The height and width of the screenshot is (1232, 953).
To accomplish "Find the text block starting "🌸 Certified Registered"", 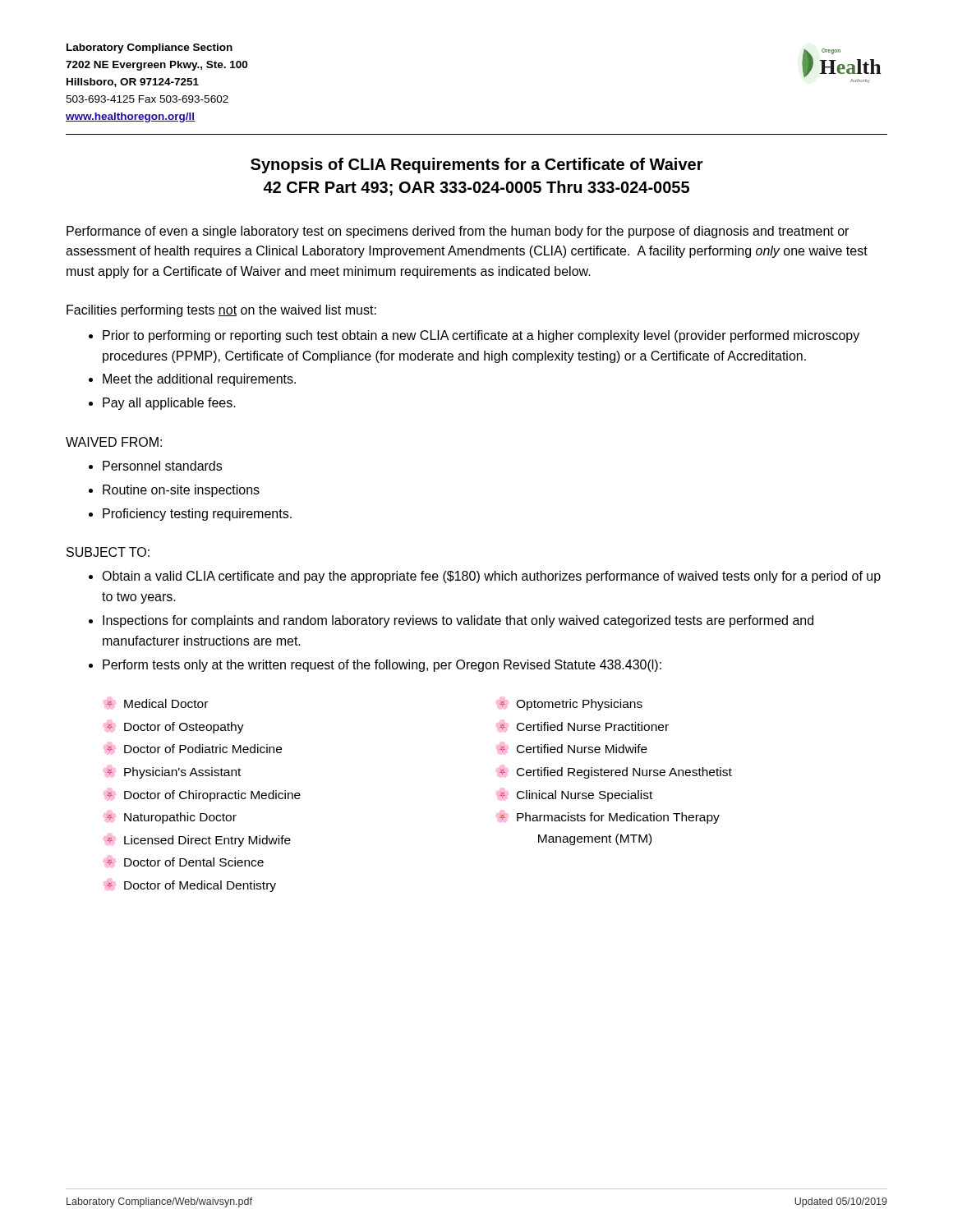I will coord(613,772).
